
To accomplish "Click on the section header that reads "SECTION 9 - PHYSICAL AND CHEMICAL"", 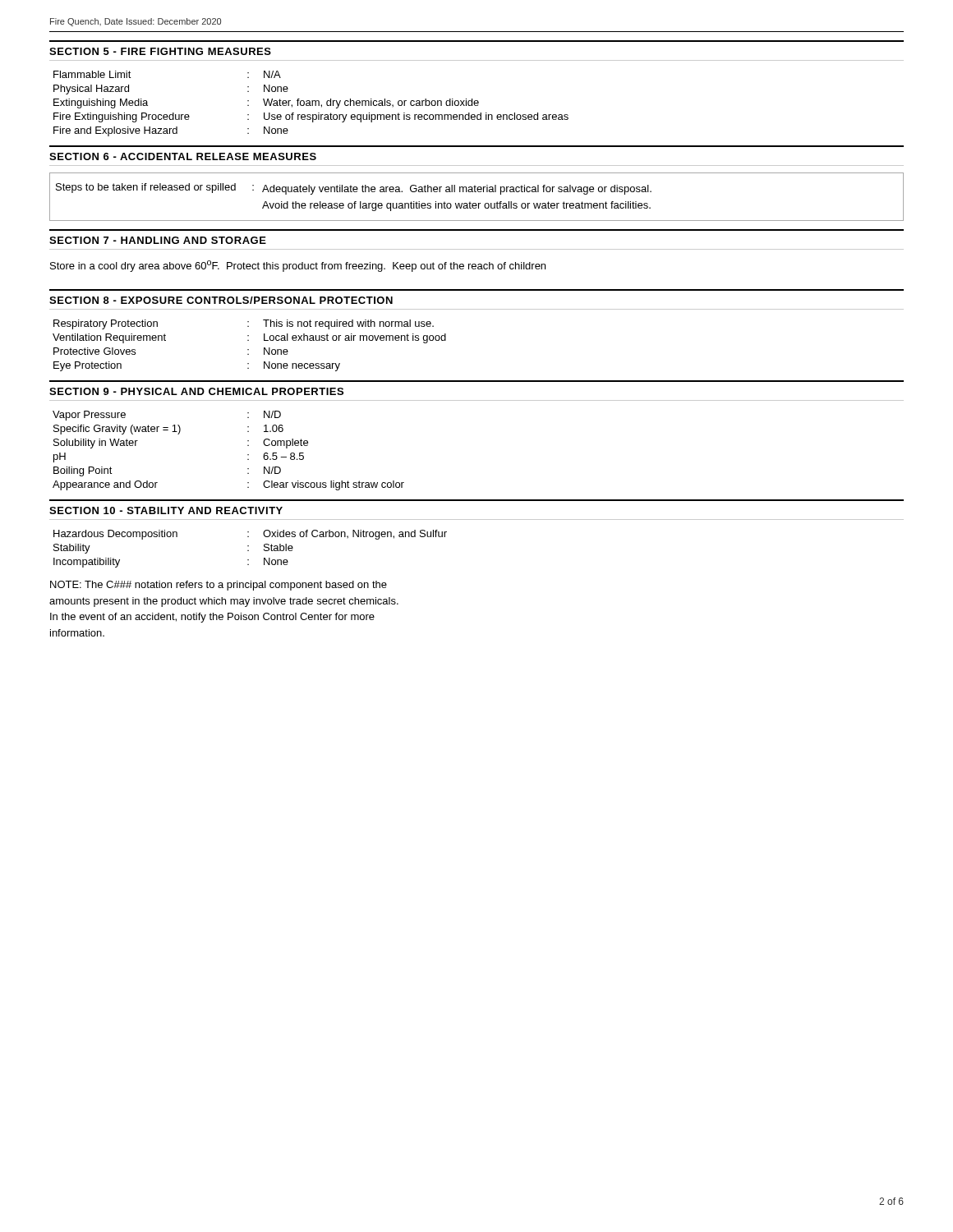I will [197, 392].
